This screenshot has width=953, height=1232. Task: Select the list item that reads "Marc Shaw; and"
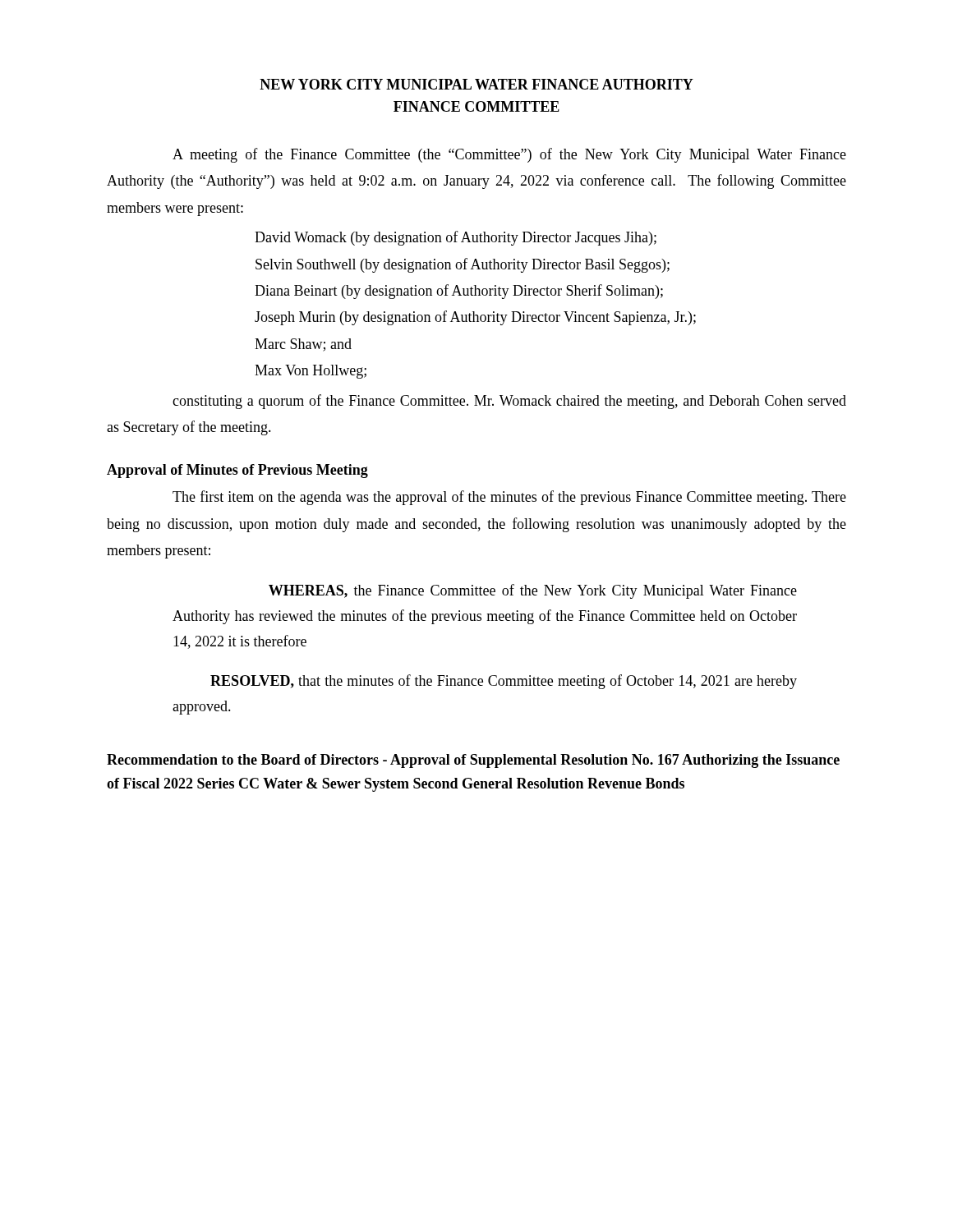pos(303,345)
